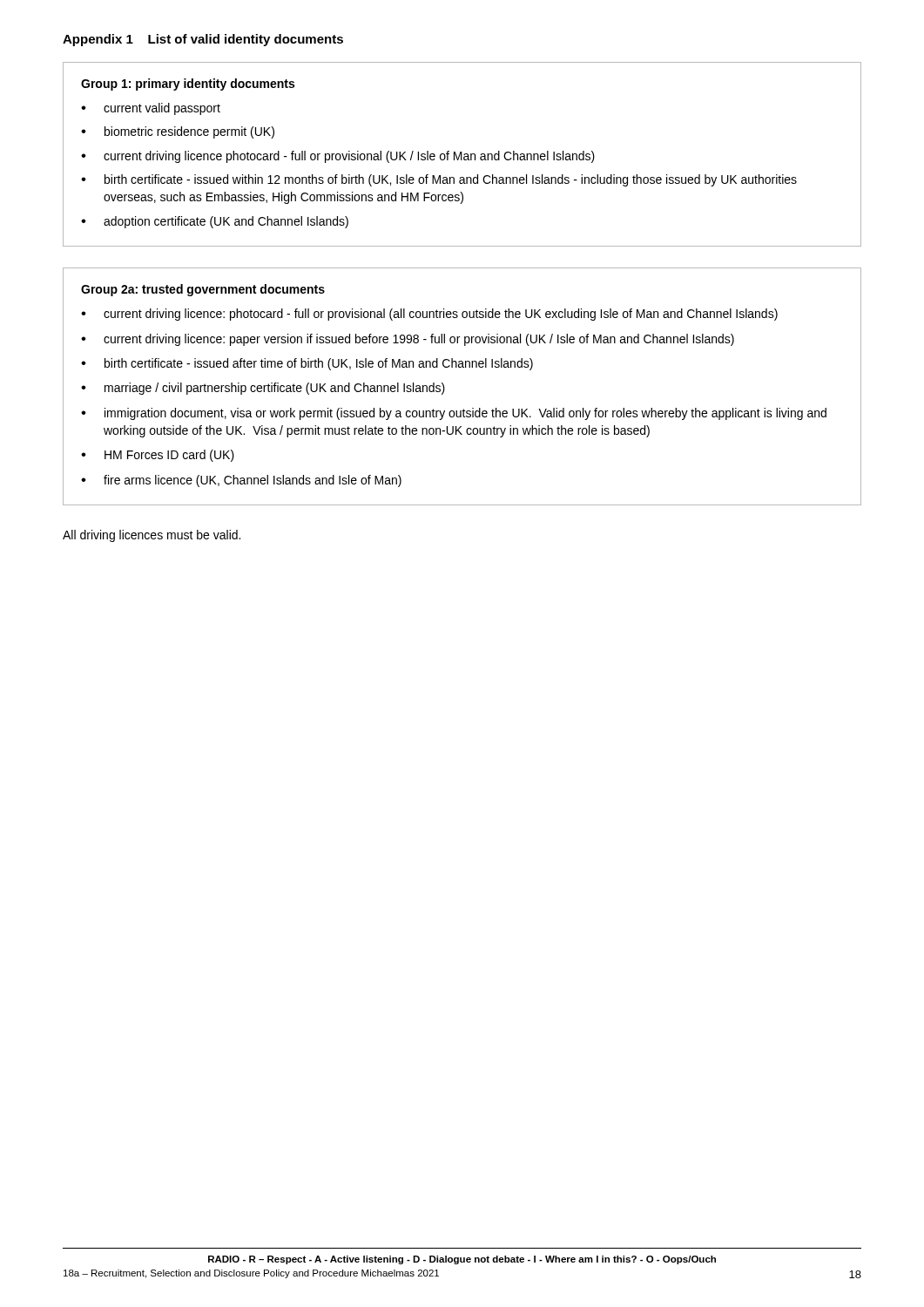Select the element starting "• birth certificate - issued after time"
Screen dimensions: 1307x924
point(307,363)
